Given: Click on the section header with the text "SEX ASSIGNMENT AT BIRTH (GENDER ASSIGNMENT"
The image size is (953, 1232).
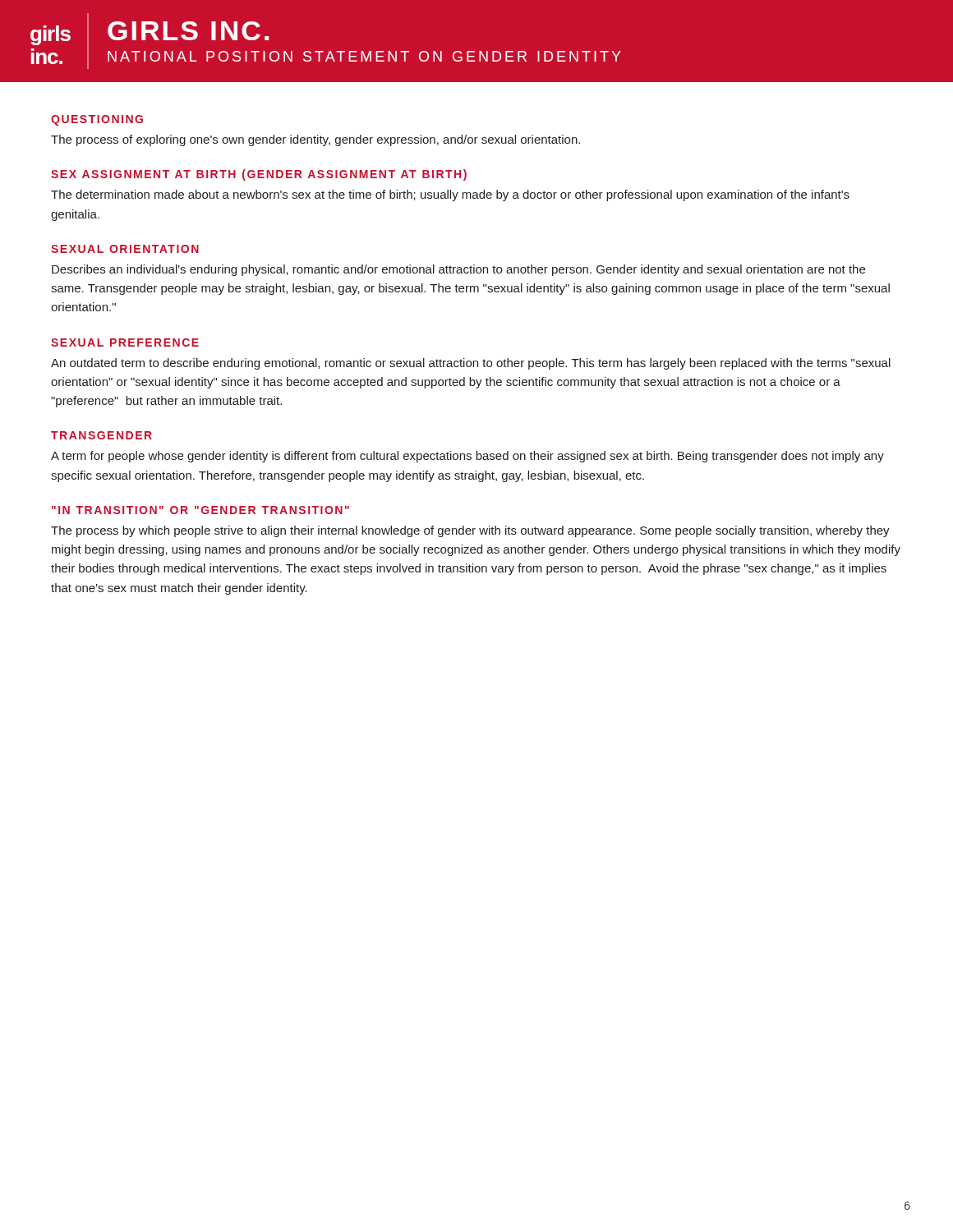Looking at the screenshot, I should [260, 174].
